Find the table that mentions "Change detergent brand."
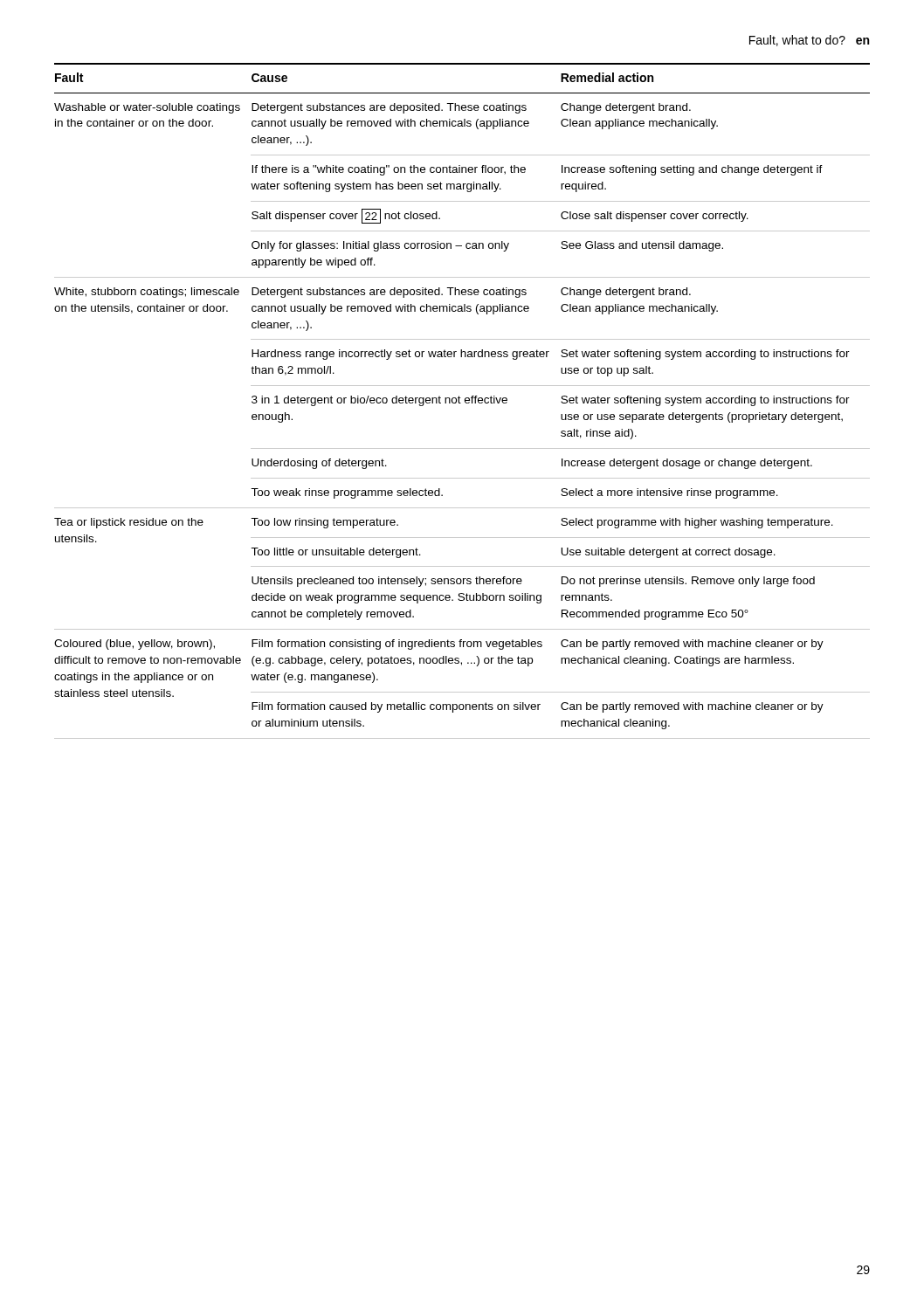Screen dimensions: 1310x924 click(462, 401)
